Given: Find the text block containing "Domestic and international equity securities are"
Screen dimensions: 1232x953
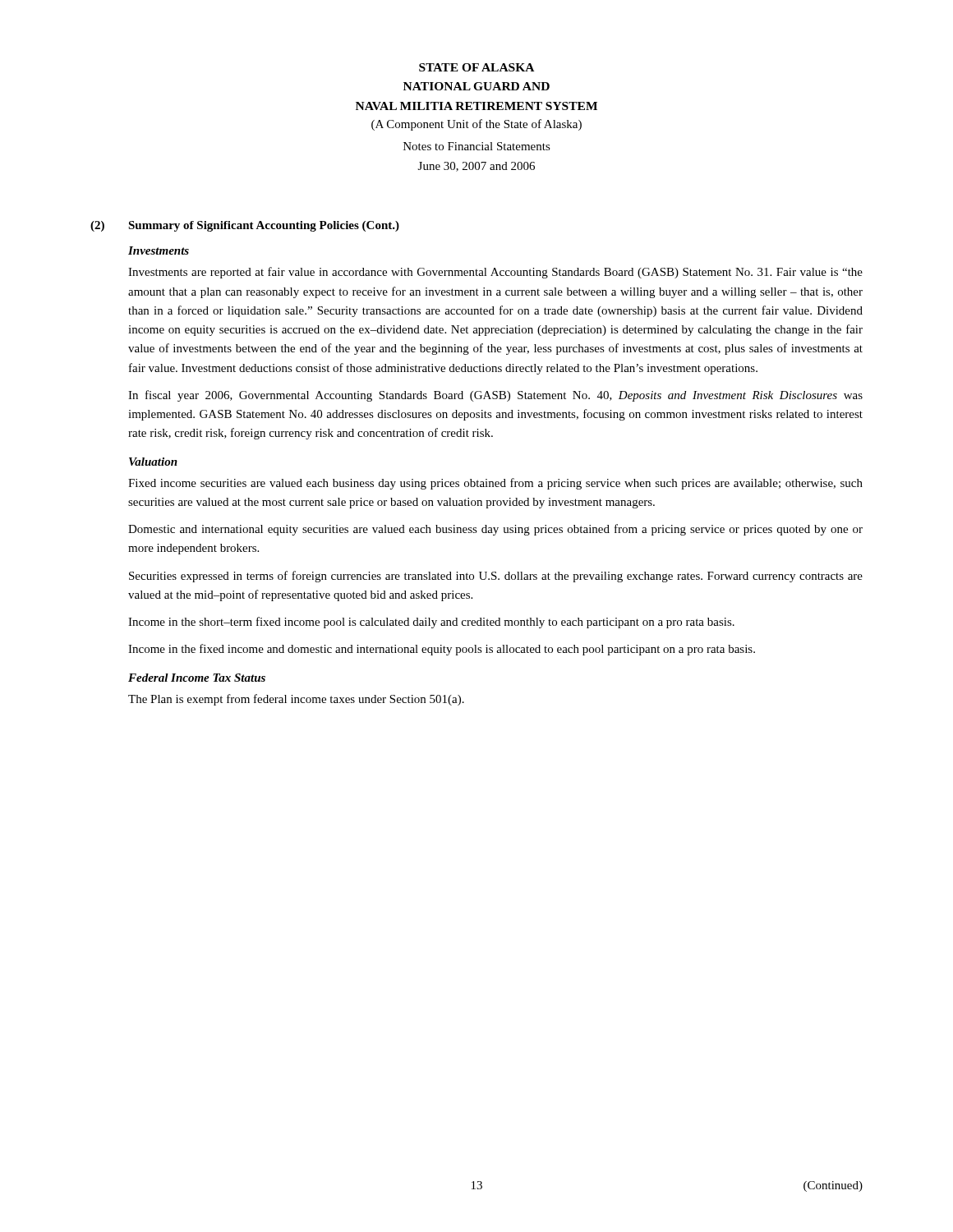Looking at the screenshot, I should pos(495,539).
